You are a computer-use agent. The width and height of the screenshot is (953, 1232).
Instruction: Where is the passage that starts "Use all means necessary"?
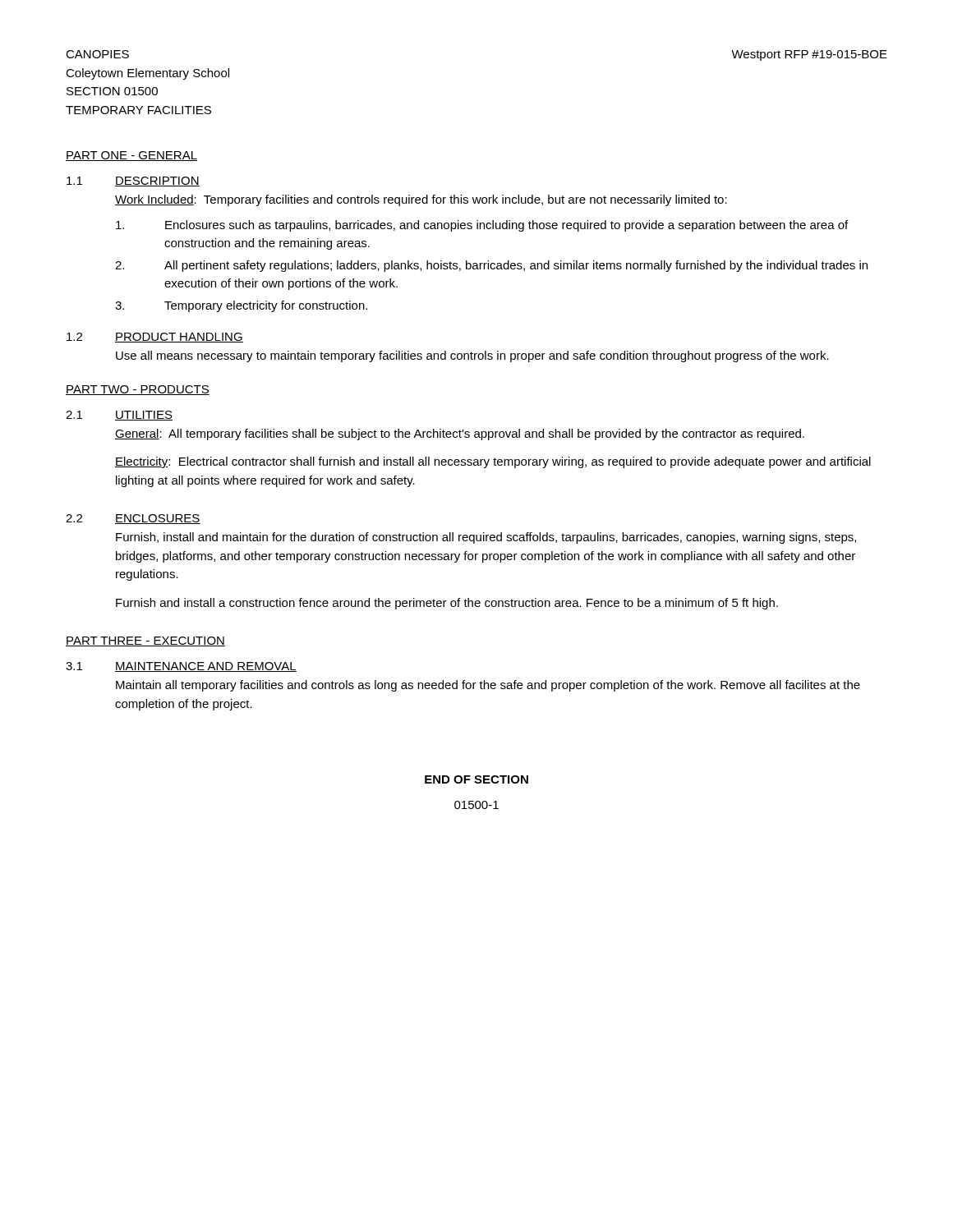[472, 355]
